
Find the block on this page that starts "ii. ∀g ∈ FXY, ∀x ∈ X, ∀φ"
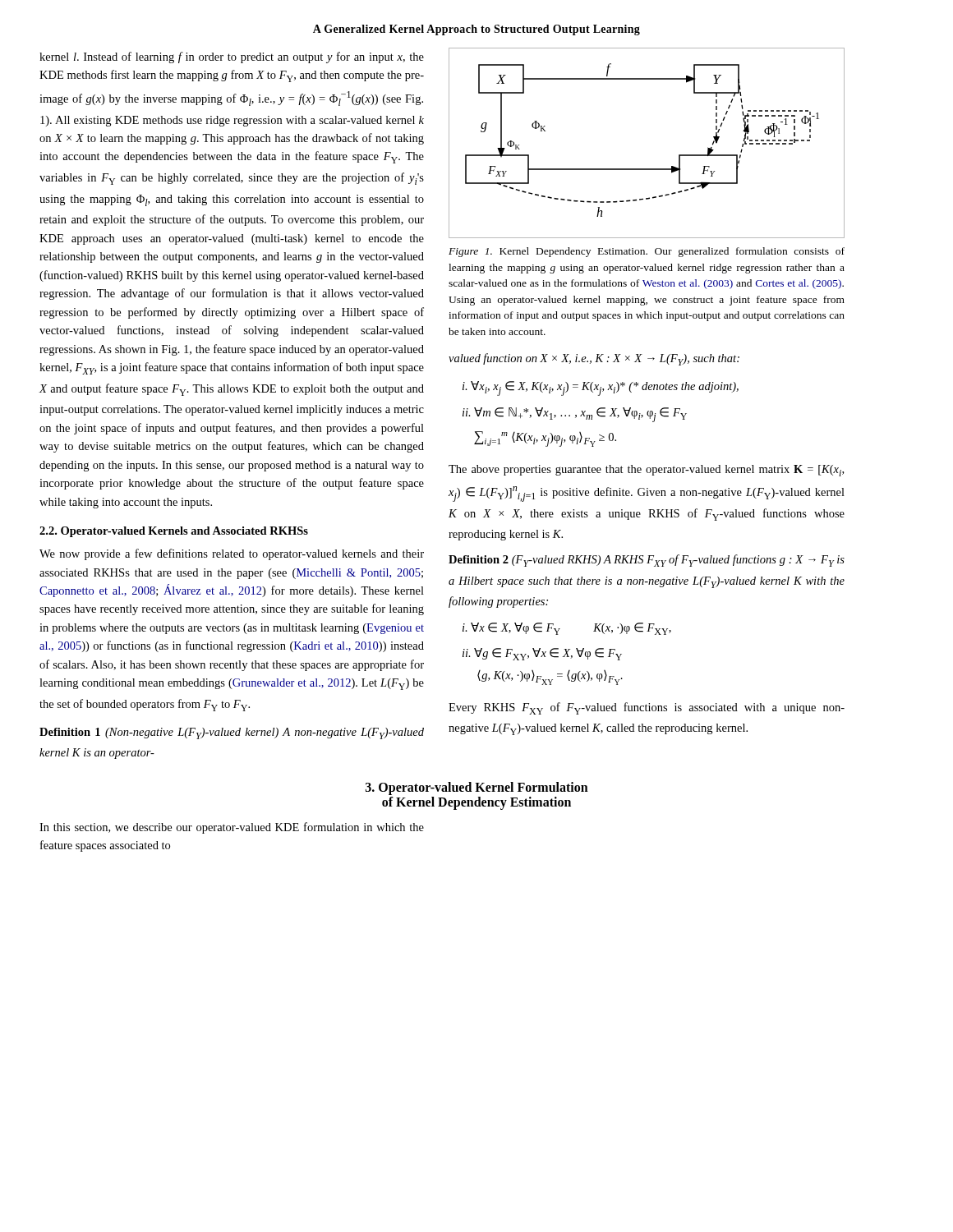pos(542,667)
